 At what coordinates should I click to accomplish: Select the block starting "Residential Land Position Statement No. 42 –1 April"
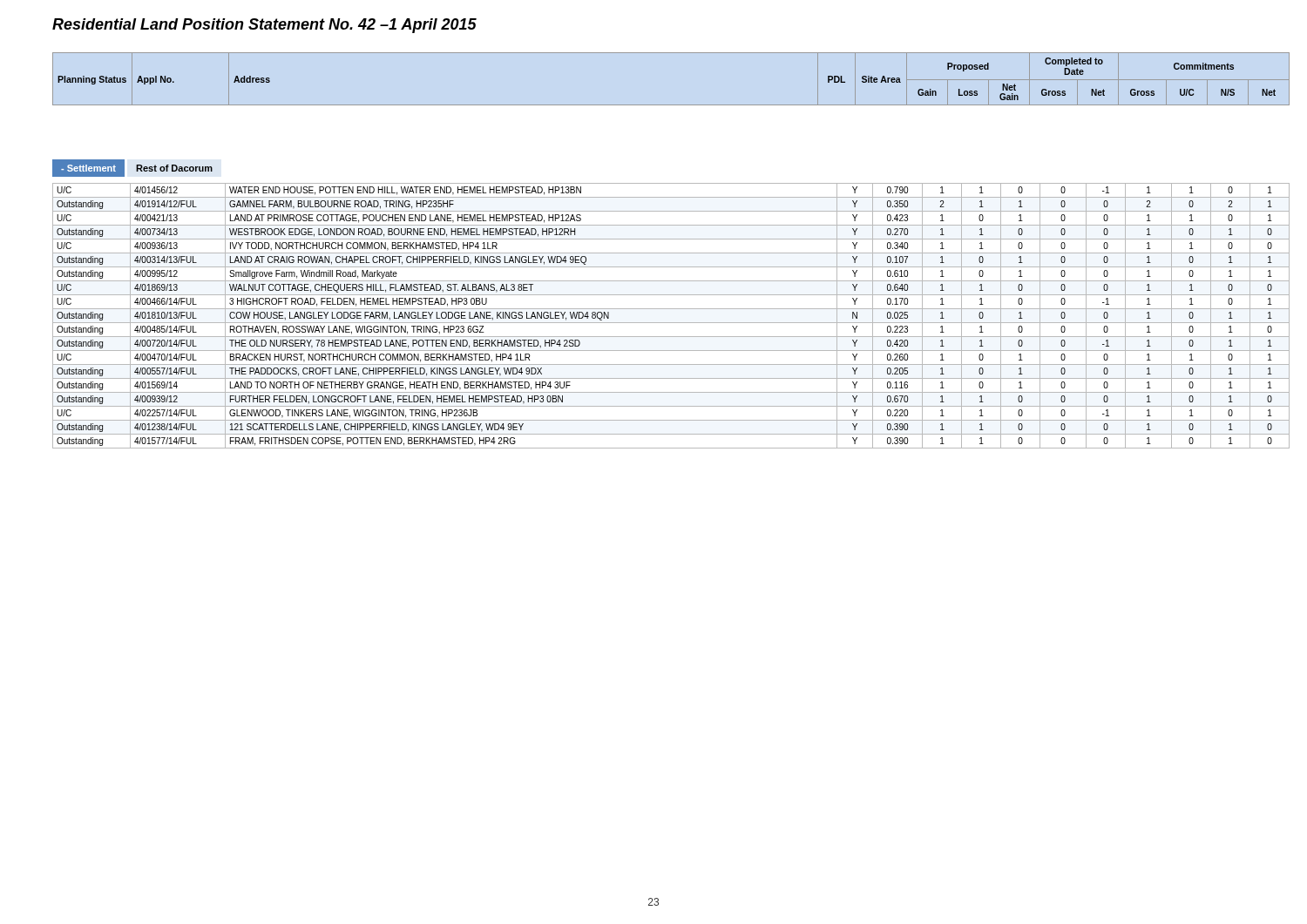click(264, 24)
